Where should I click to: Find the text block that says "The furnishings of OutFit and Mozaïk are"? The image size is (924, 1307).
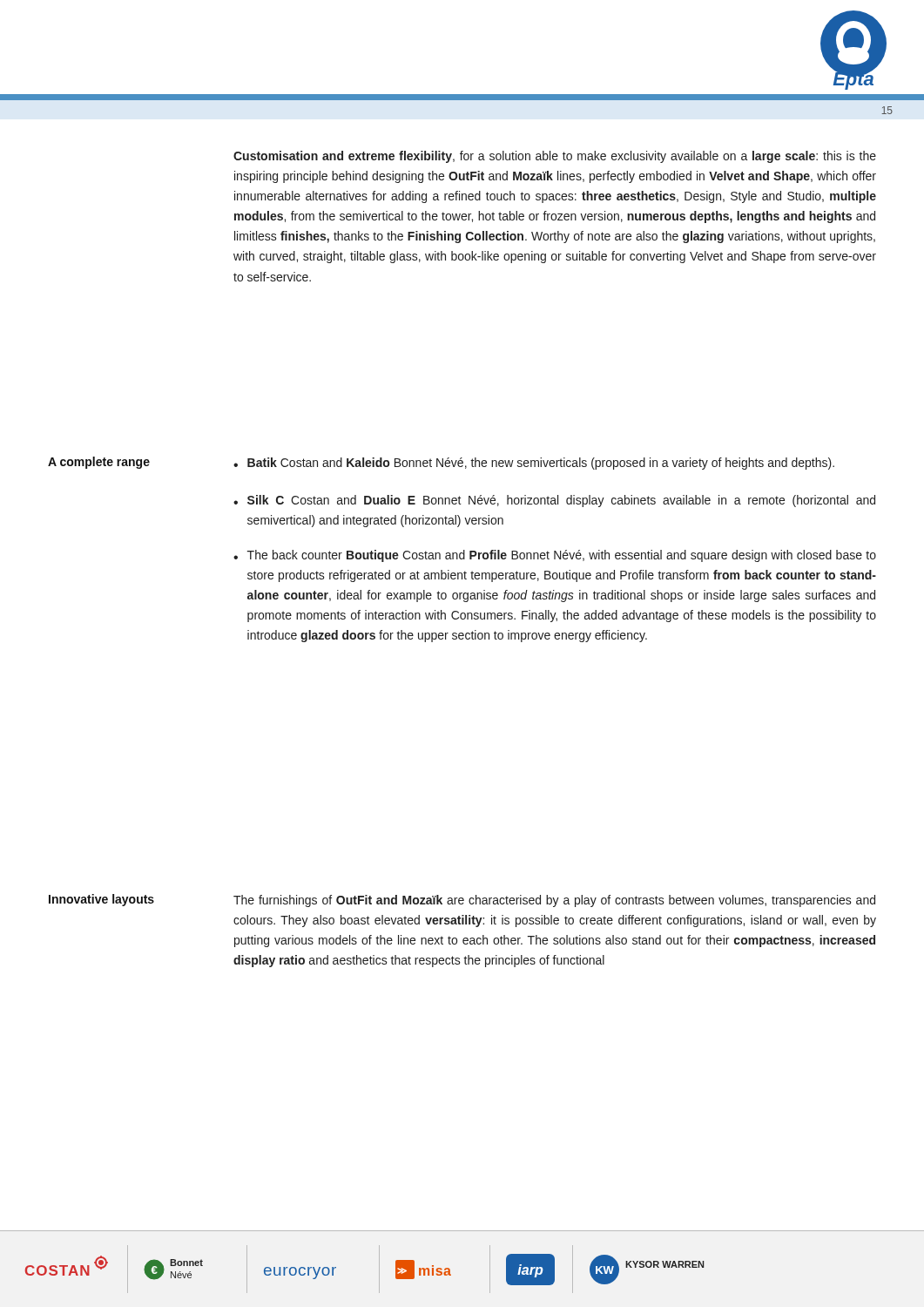(x=555, y=930)
